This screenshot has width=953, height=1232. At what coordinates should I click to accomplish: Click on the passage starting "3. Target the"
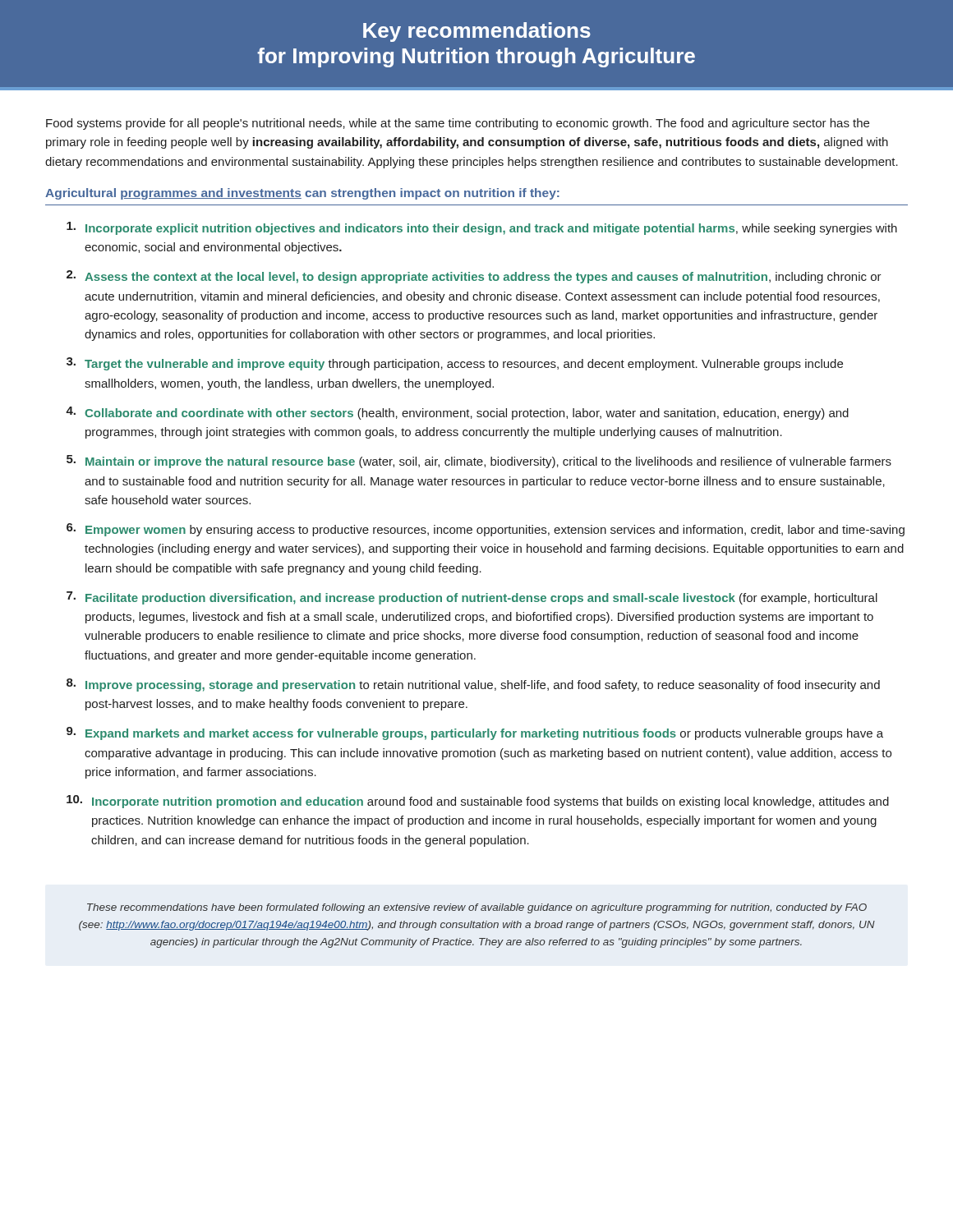tap(476, 373)
